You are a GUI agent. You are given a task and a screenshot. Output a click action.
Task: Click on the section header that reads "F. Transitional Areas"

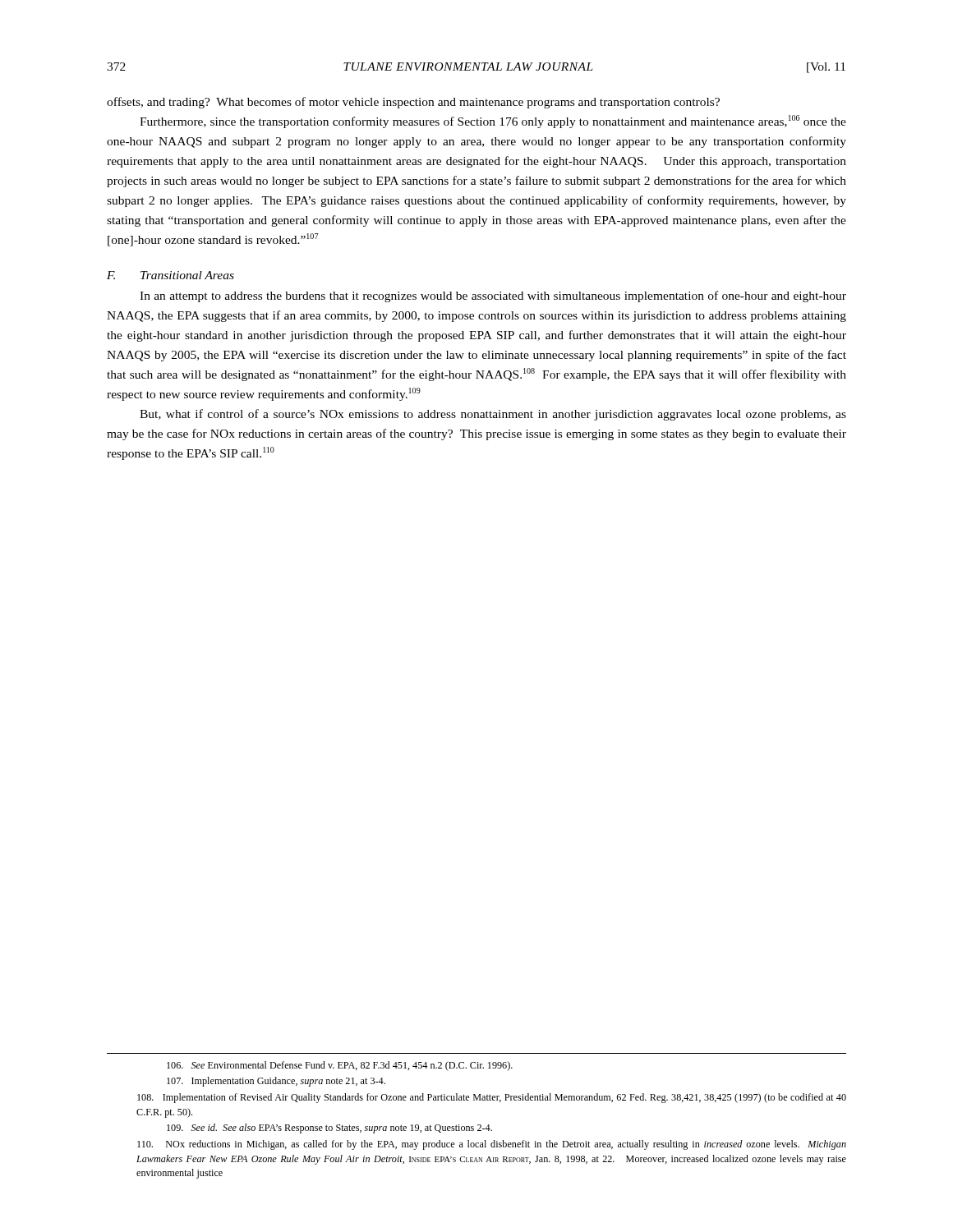point(170,275)
